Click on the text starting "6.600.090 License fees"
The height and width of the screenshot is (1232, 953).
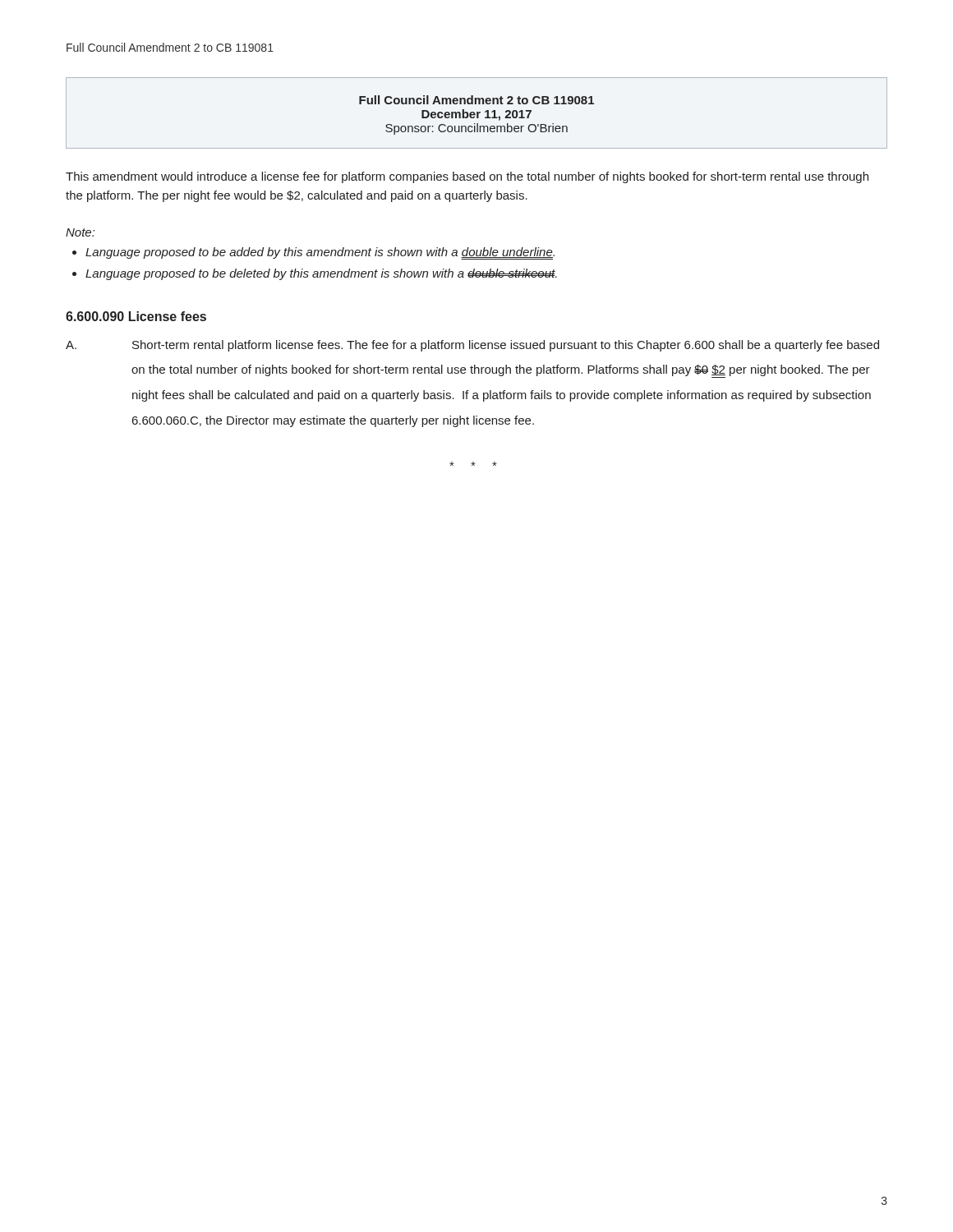[136, 316]
